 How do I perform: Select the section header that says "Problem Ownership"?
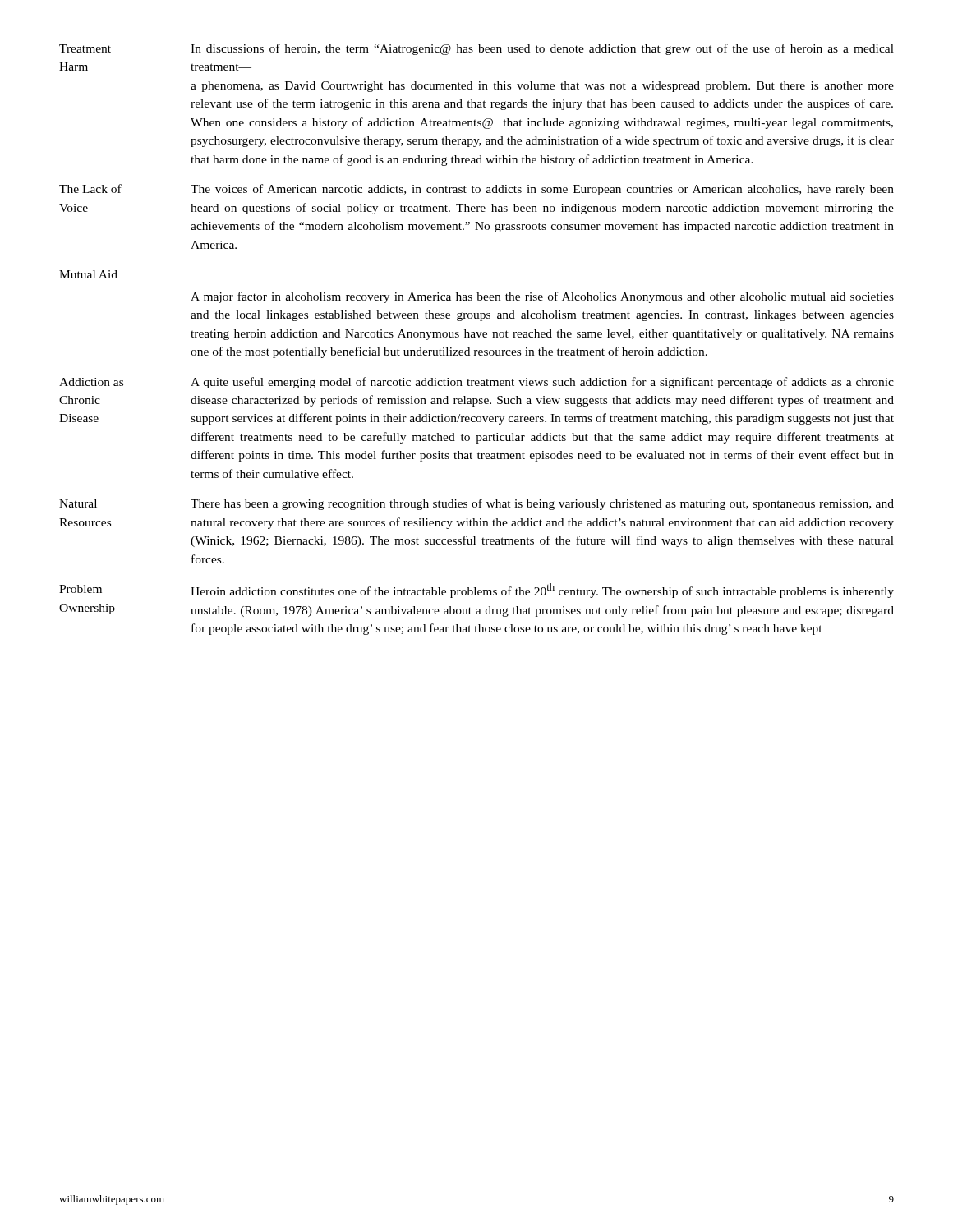[120, 599]
